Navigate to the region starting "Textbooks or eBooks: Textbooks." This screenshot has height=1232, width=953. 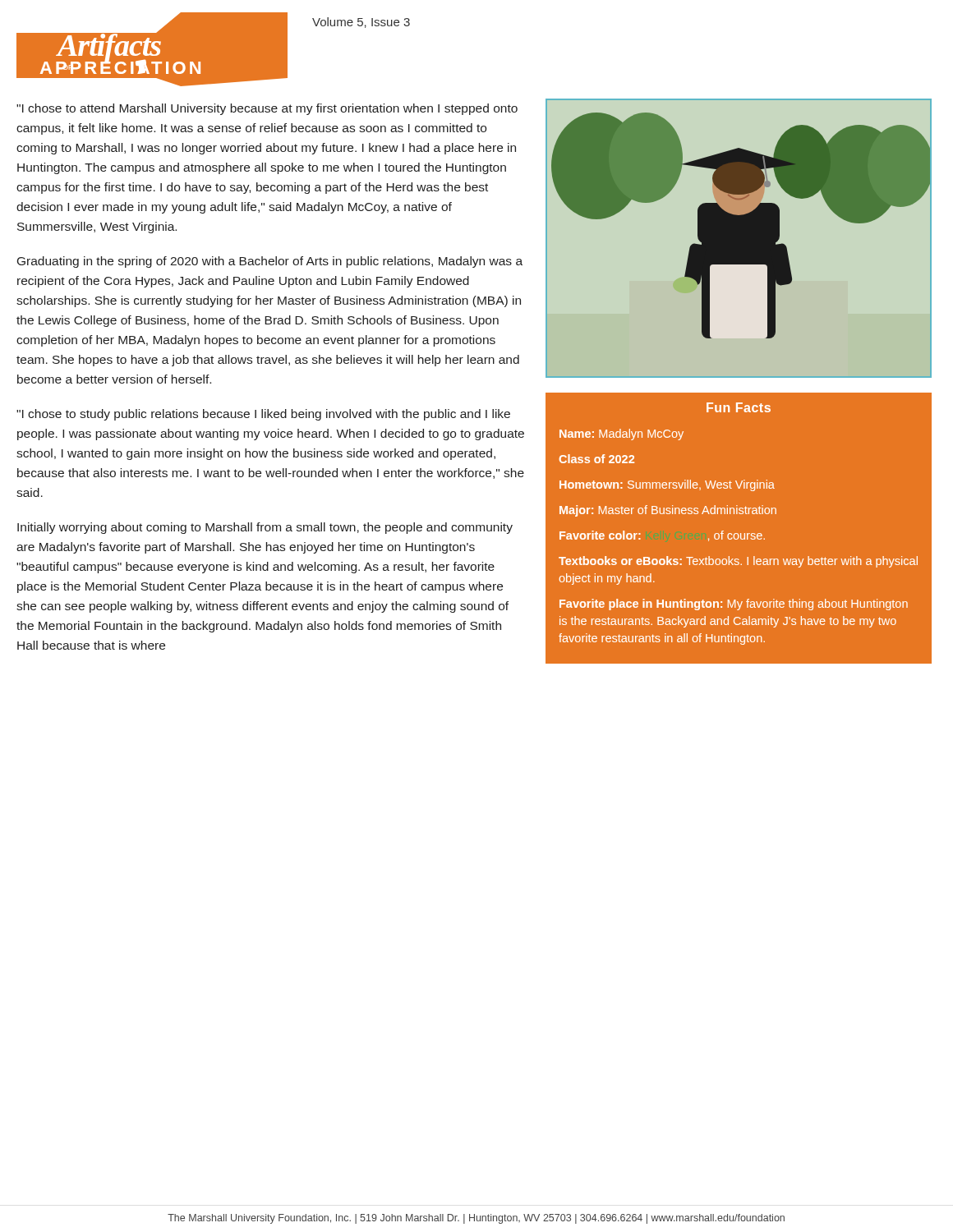[x=739, y=570]
